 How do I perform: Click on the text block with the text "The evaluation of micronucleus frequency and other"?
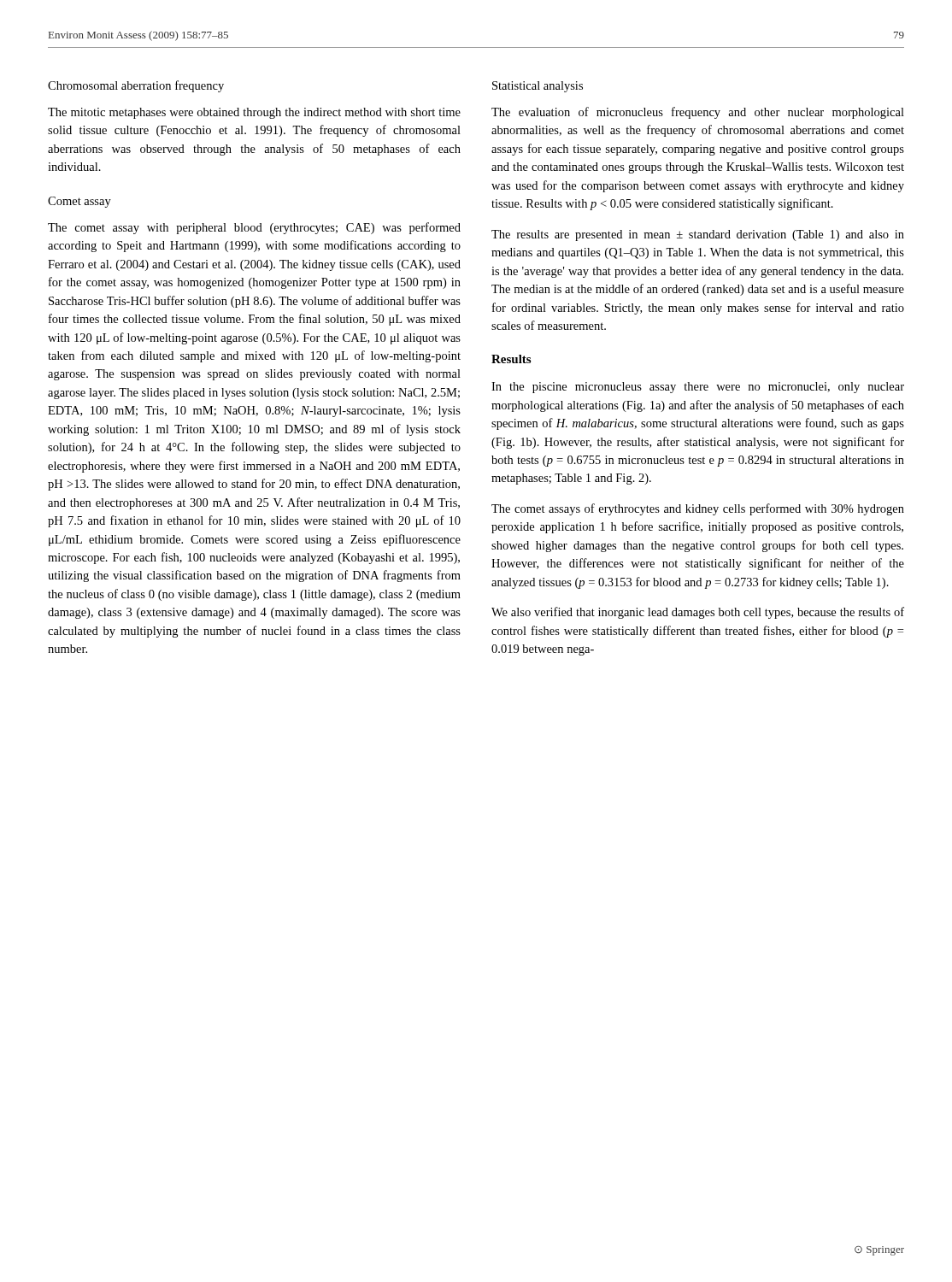698,158
